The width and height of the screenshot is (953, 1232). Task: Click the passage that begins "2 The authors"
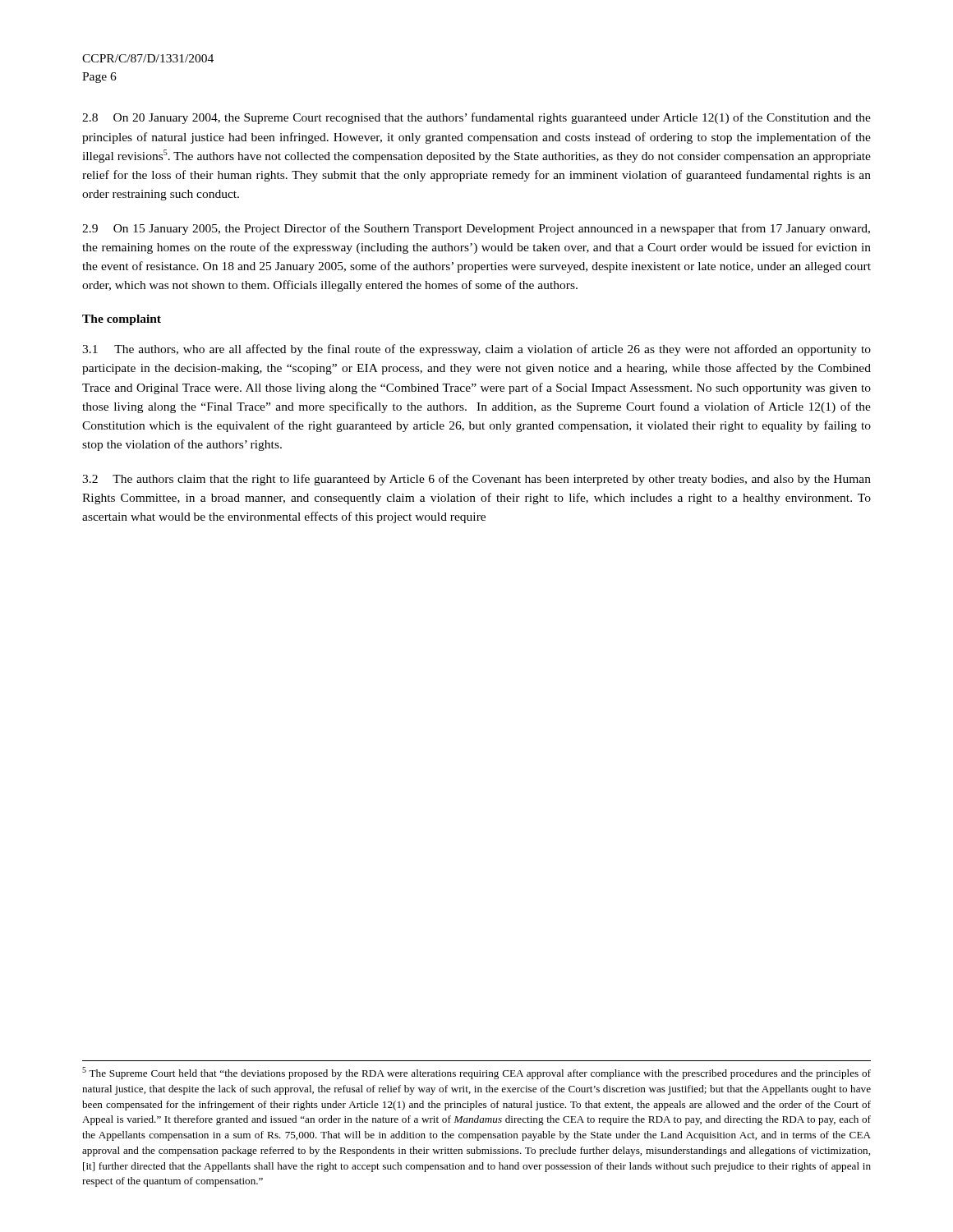(476, 497)
